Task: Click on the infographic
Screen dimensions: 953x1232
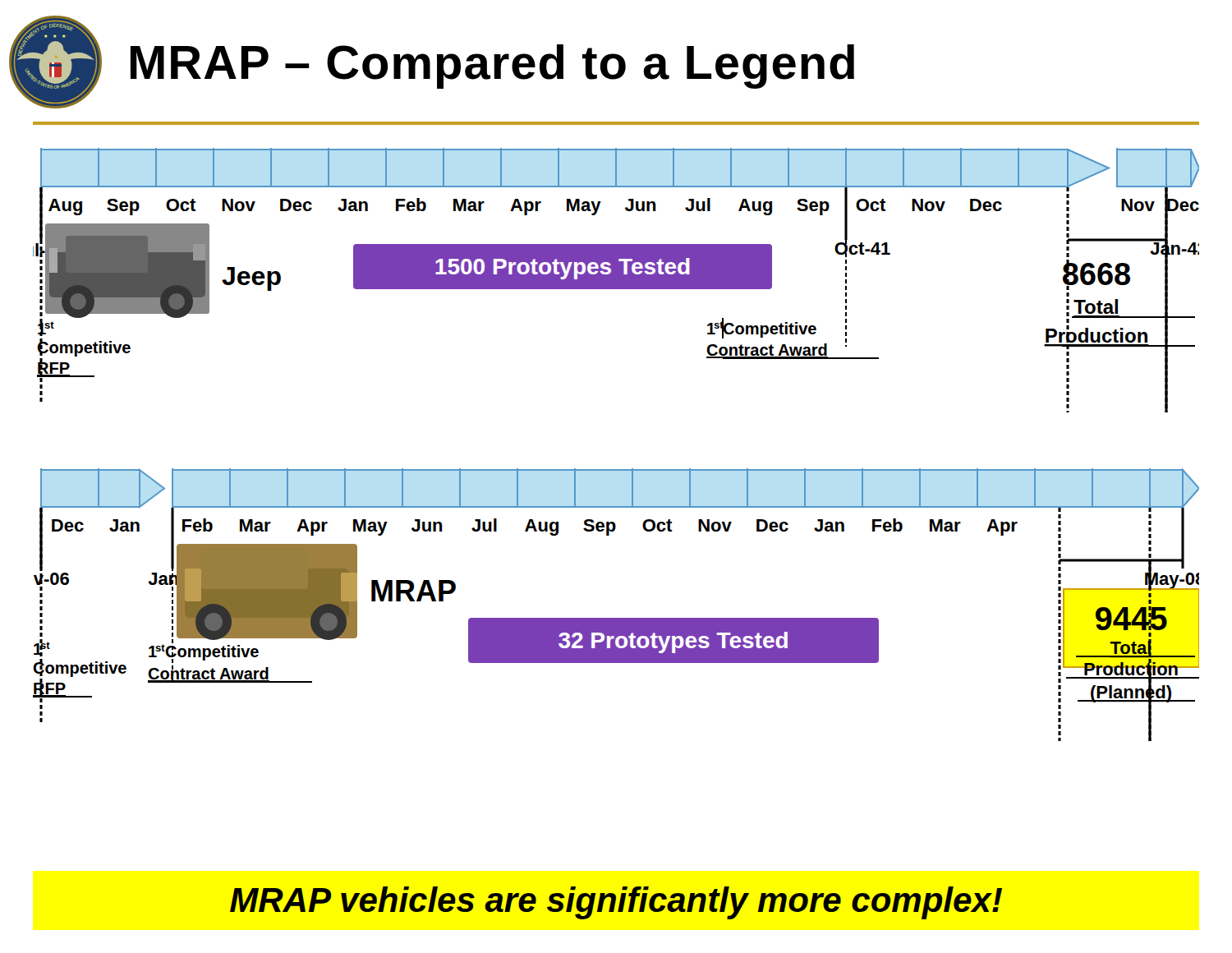Action: (616, 462)
